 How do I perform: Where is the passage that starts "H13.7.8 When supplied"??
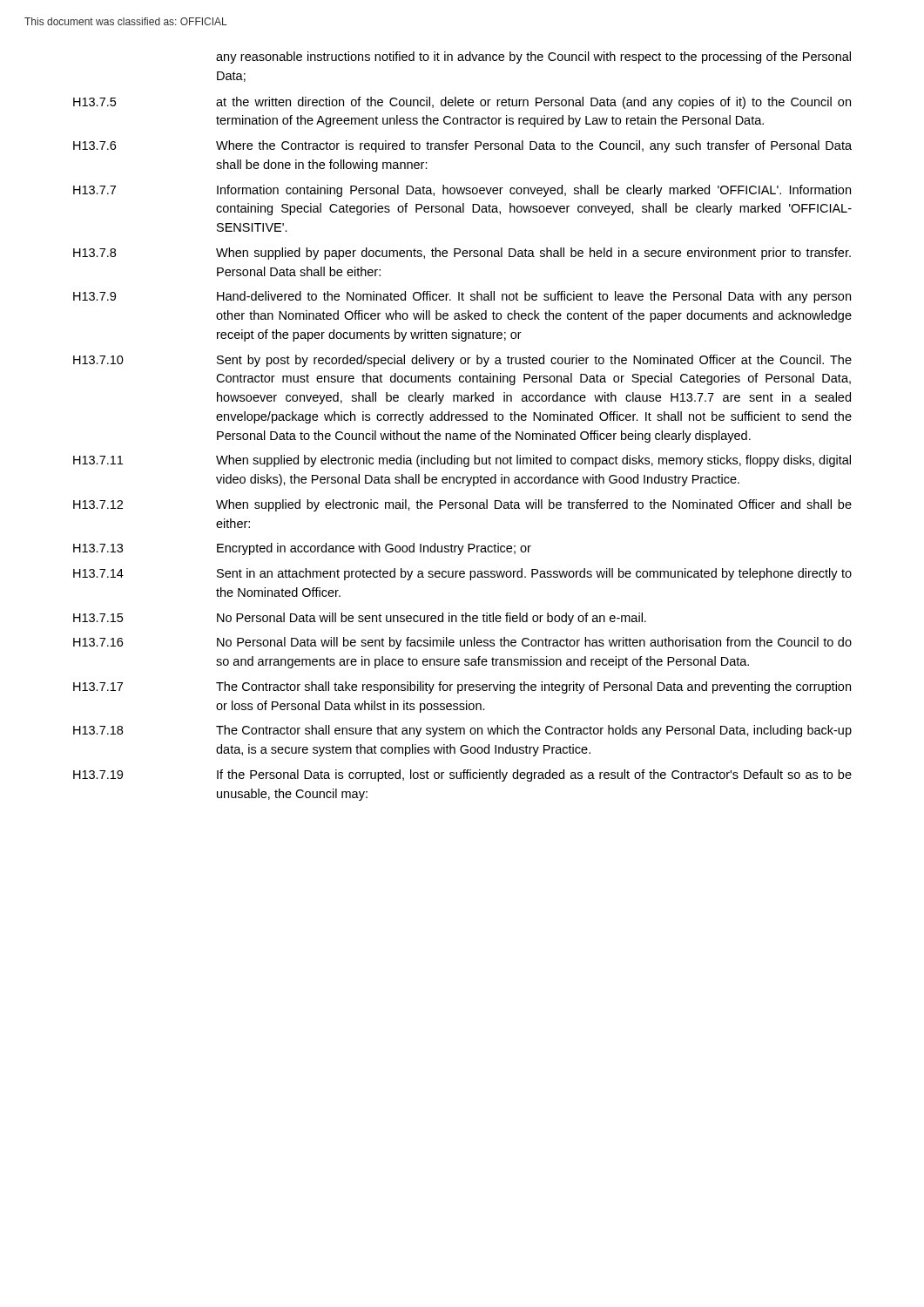[x=438, y=263]
